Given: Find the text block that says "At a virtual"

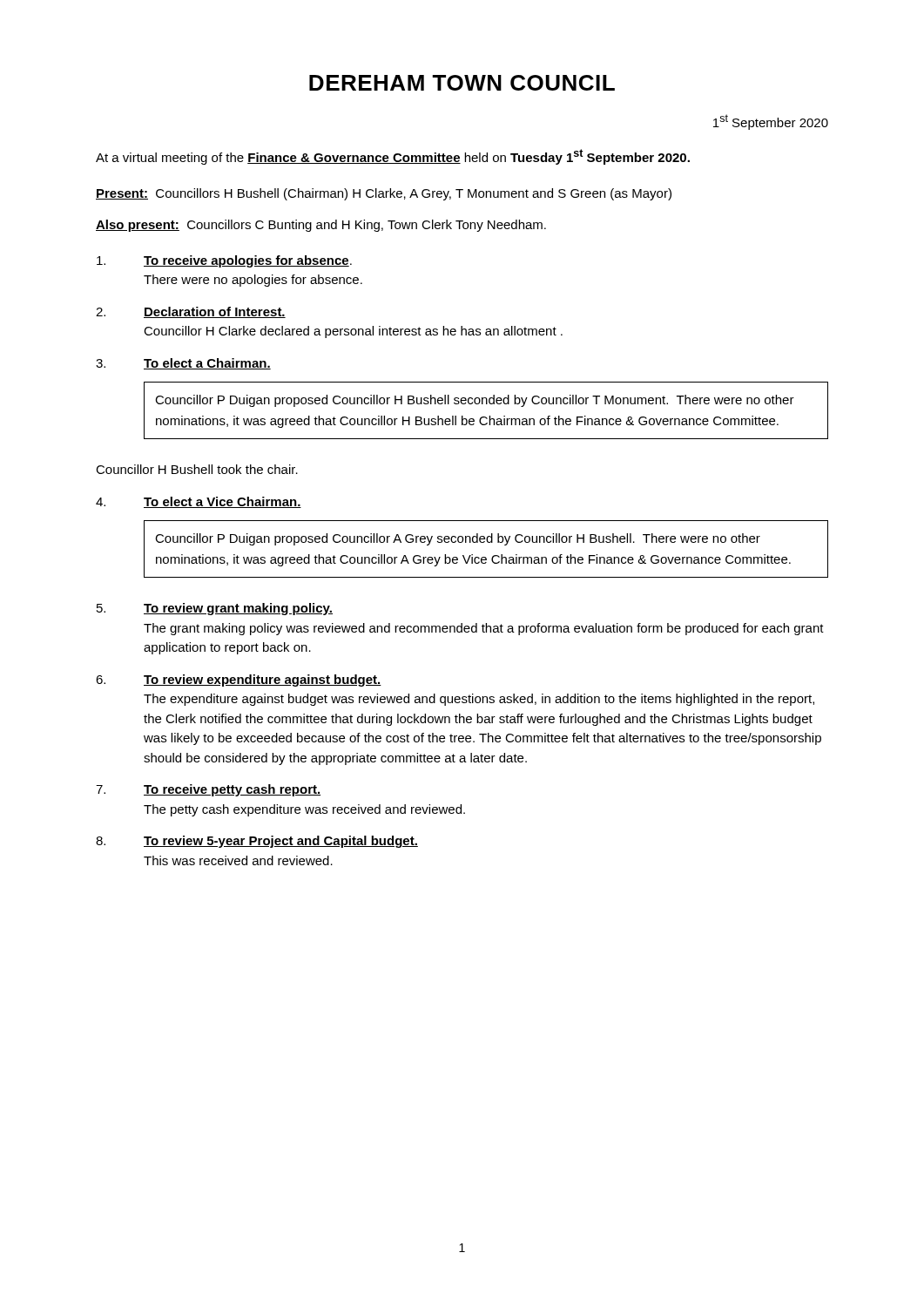Looking at the screenshot, I should click(x=393, y=156).
